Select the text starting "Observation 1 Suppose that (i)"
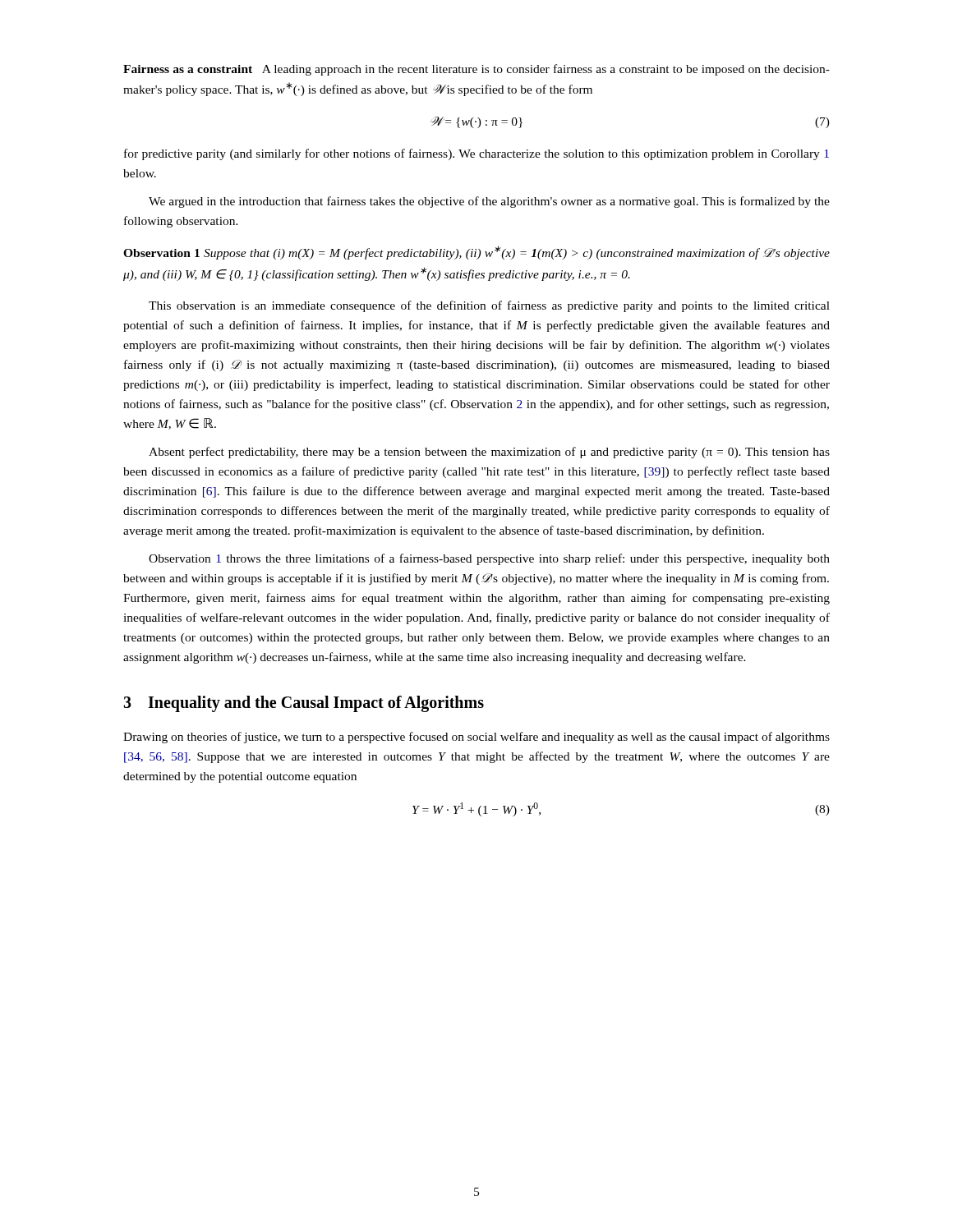Viewport: 953px width, 1232px height. [476, 263]
